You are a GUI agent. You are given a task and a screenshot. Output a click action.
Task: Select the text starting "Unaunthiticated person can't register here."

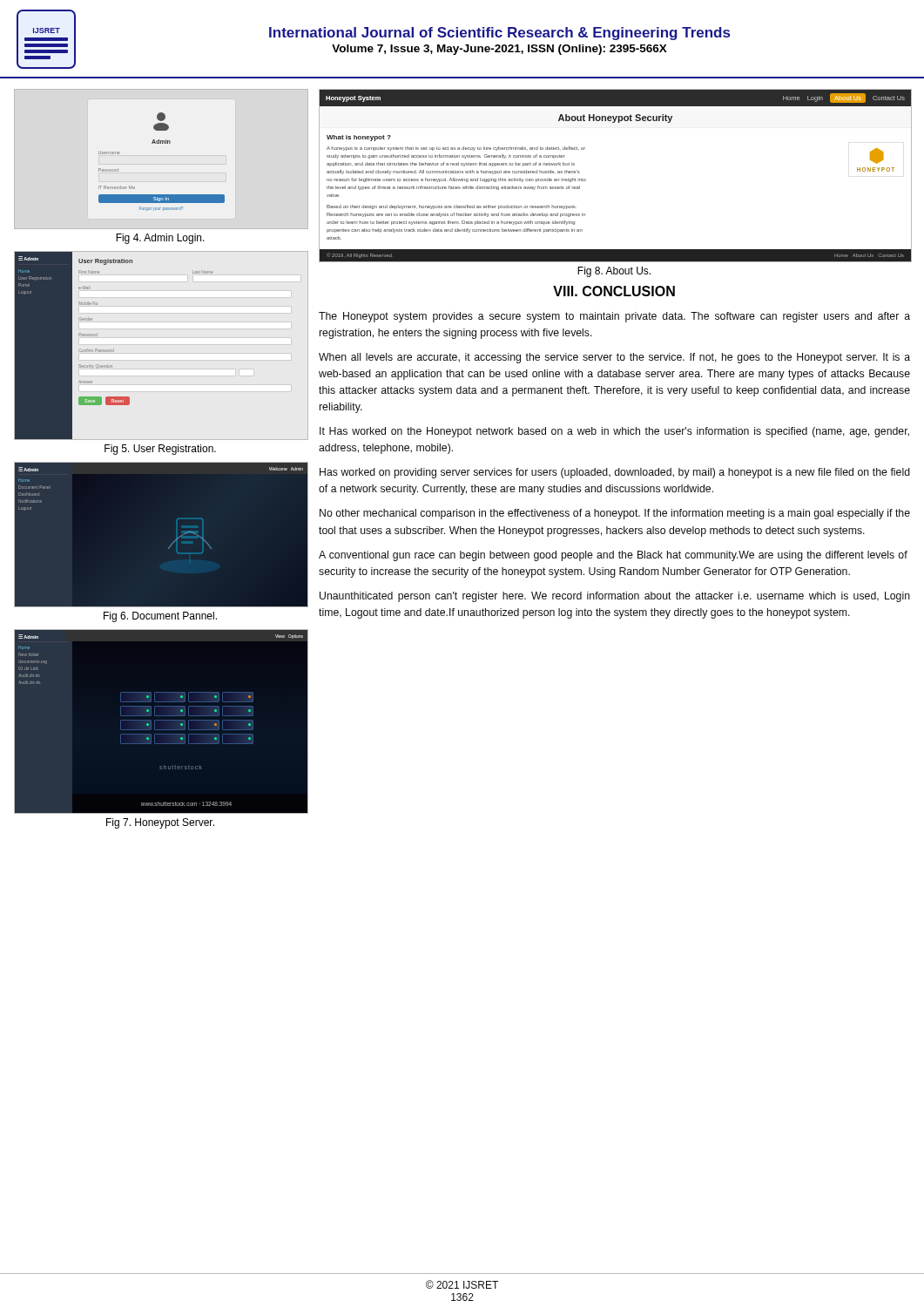[614, 604]
